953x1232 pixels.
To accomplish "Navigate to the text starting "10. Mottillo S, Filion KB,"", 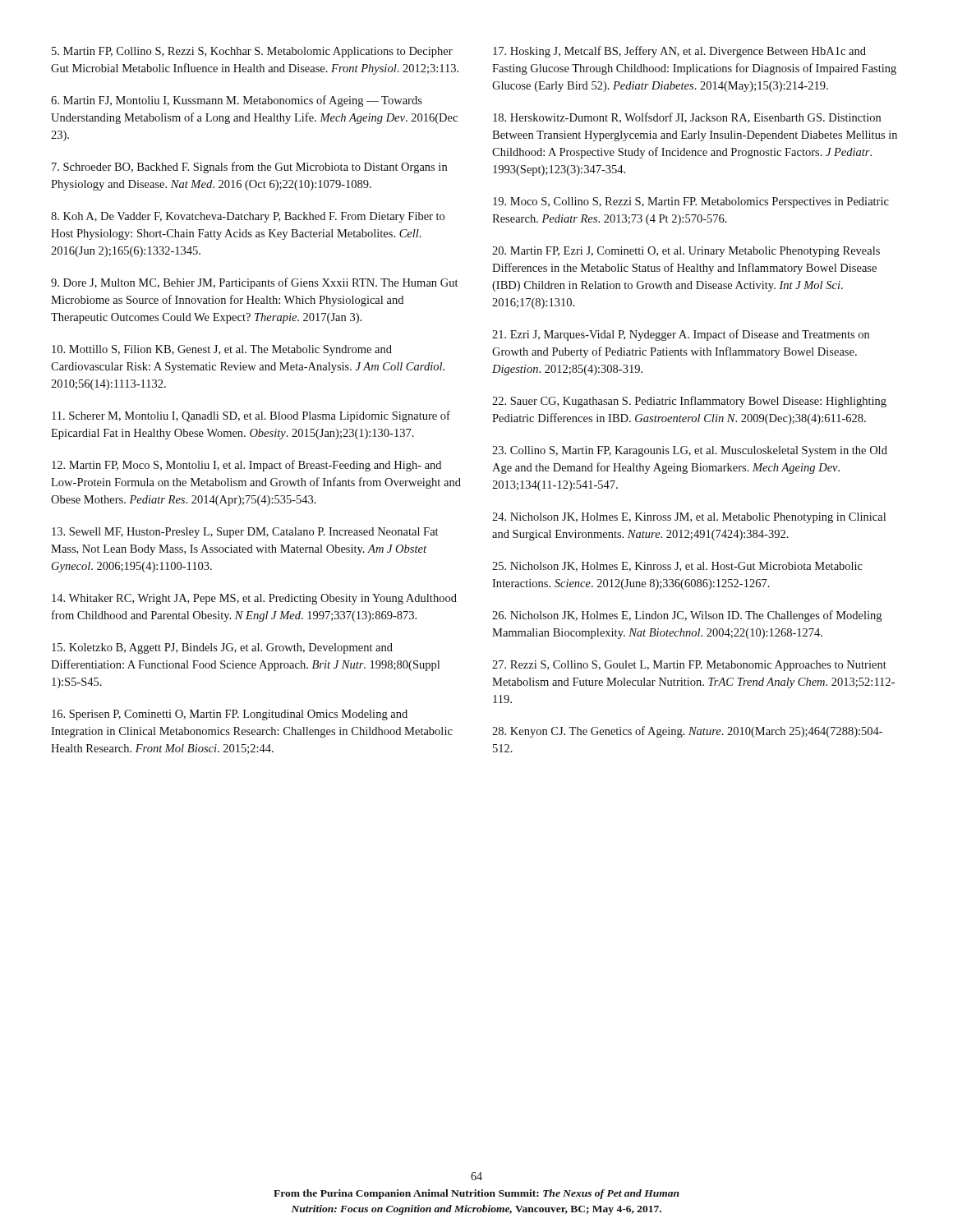I will (x=248, y=366).
